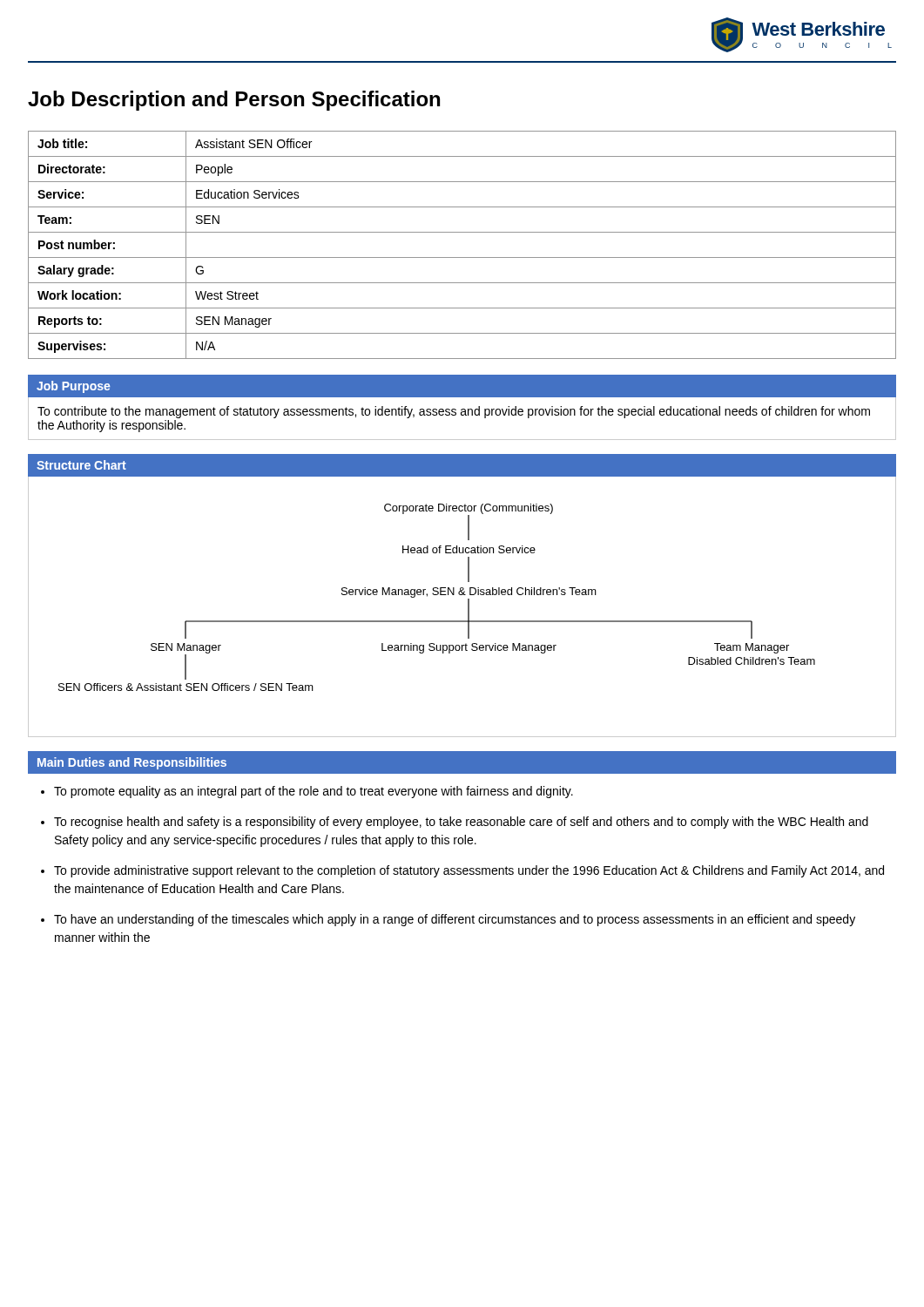
Task: Point to the block starting "To recognise health and"
Action: coord(461,831)
